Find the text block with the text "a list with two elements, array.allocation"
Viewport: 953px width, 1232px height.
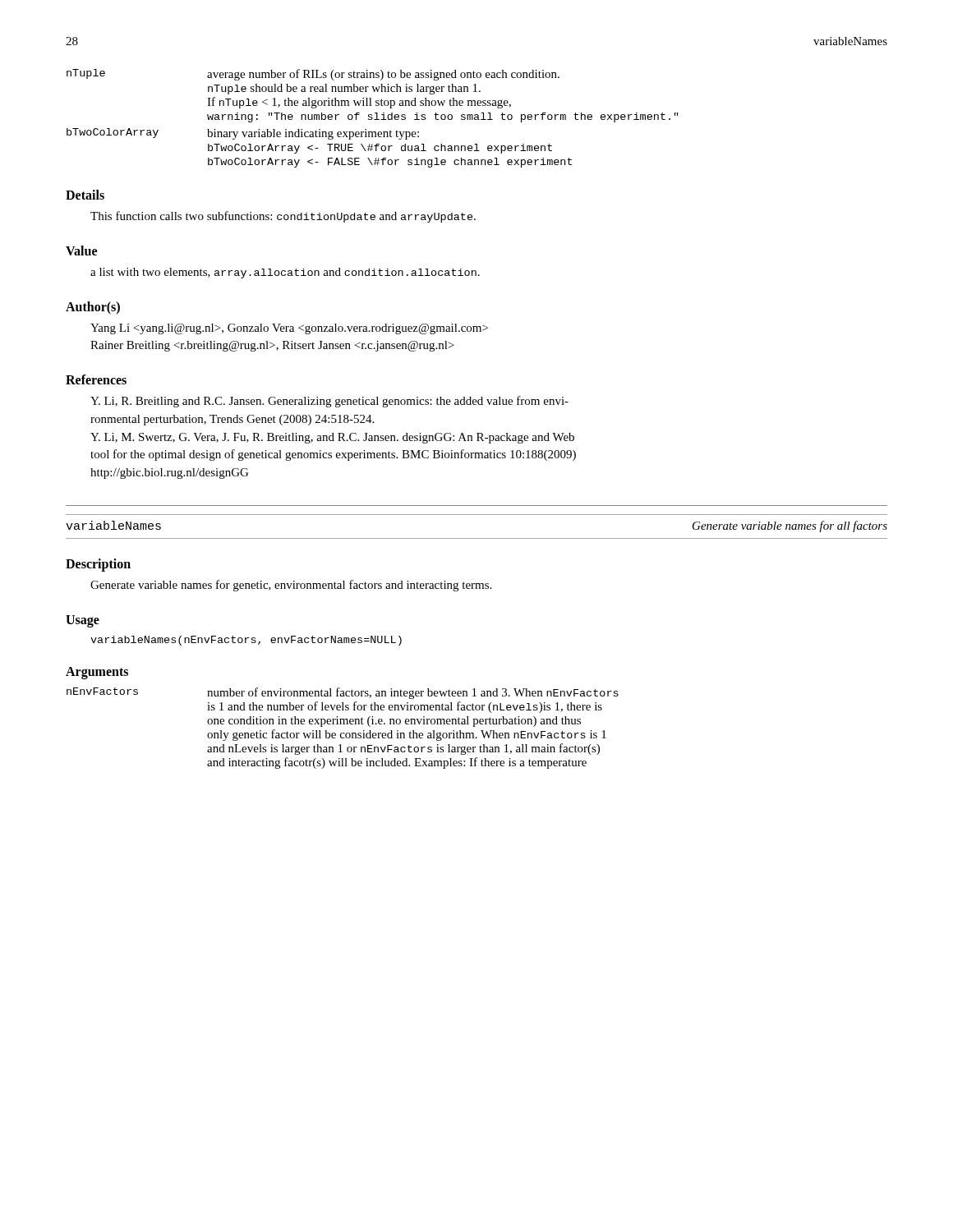pyautogui.click(x=285, y=272)
